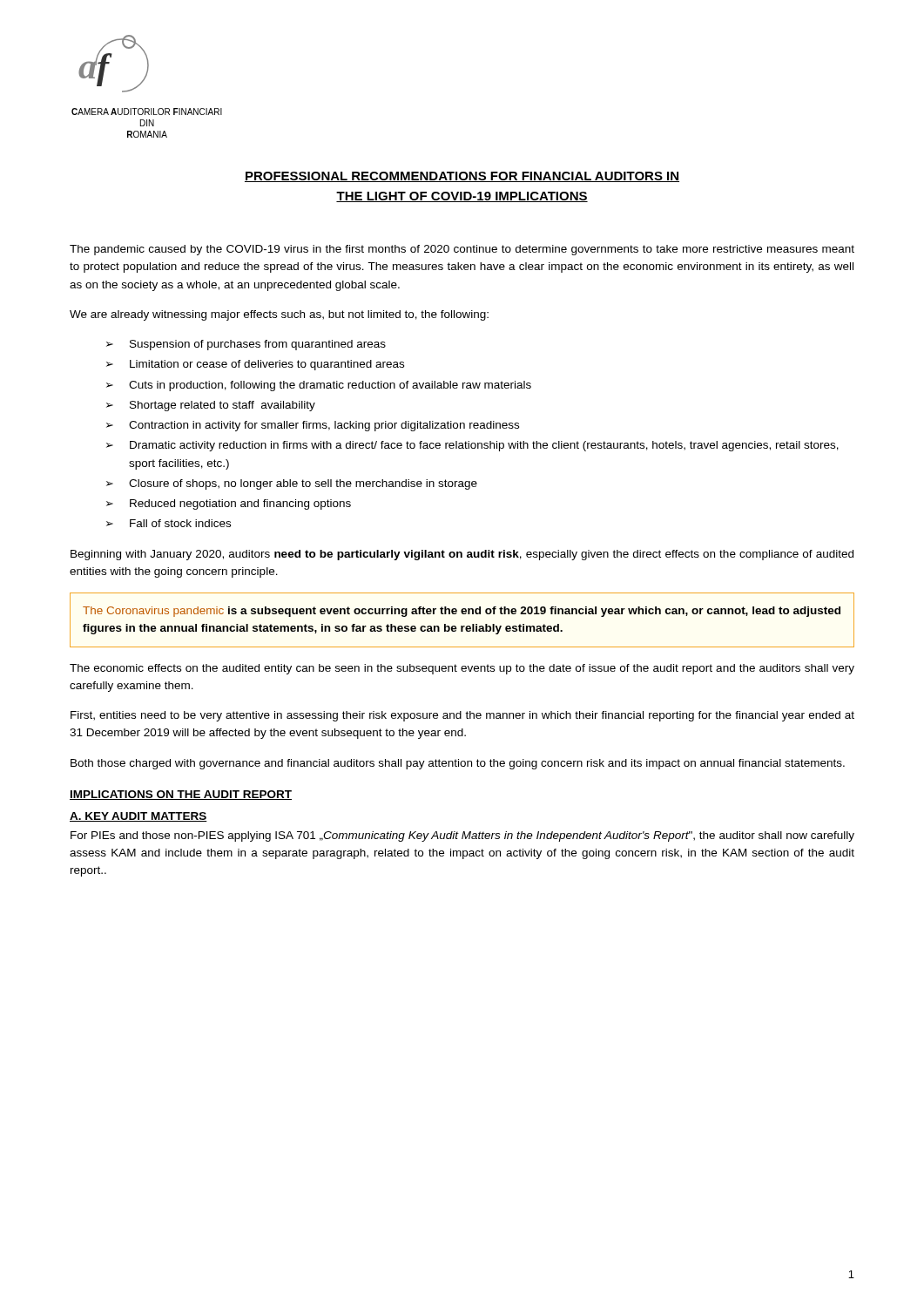The image size is (924, 1307).
Task: Find the region starting "A. KEY AUDIT"
Action: [x=138, y=816]
